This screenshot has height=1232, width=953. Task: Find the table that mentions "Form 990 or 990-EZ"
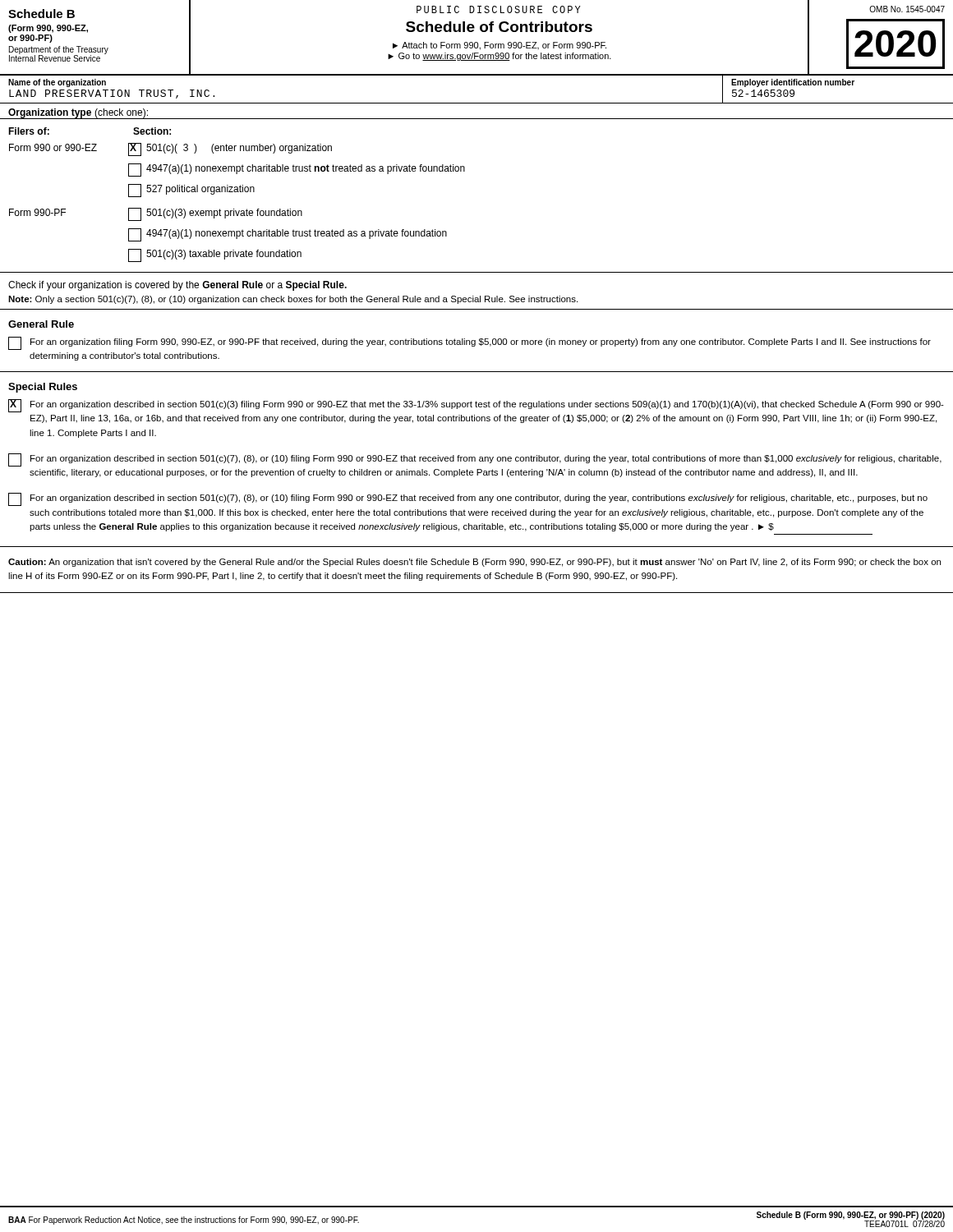pos(476,196)
